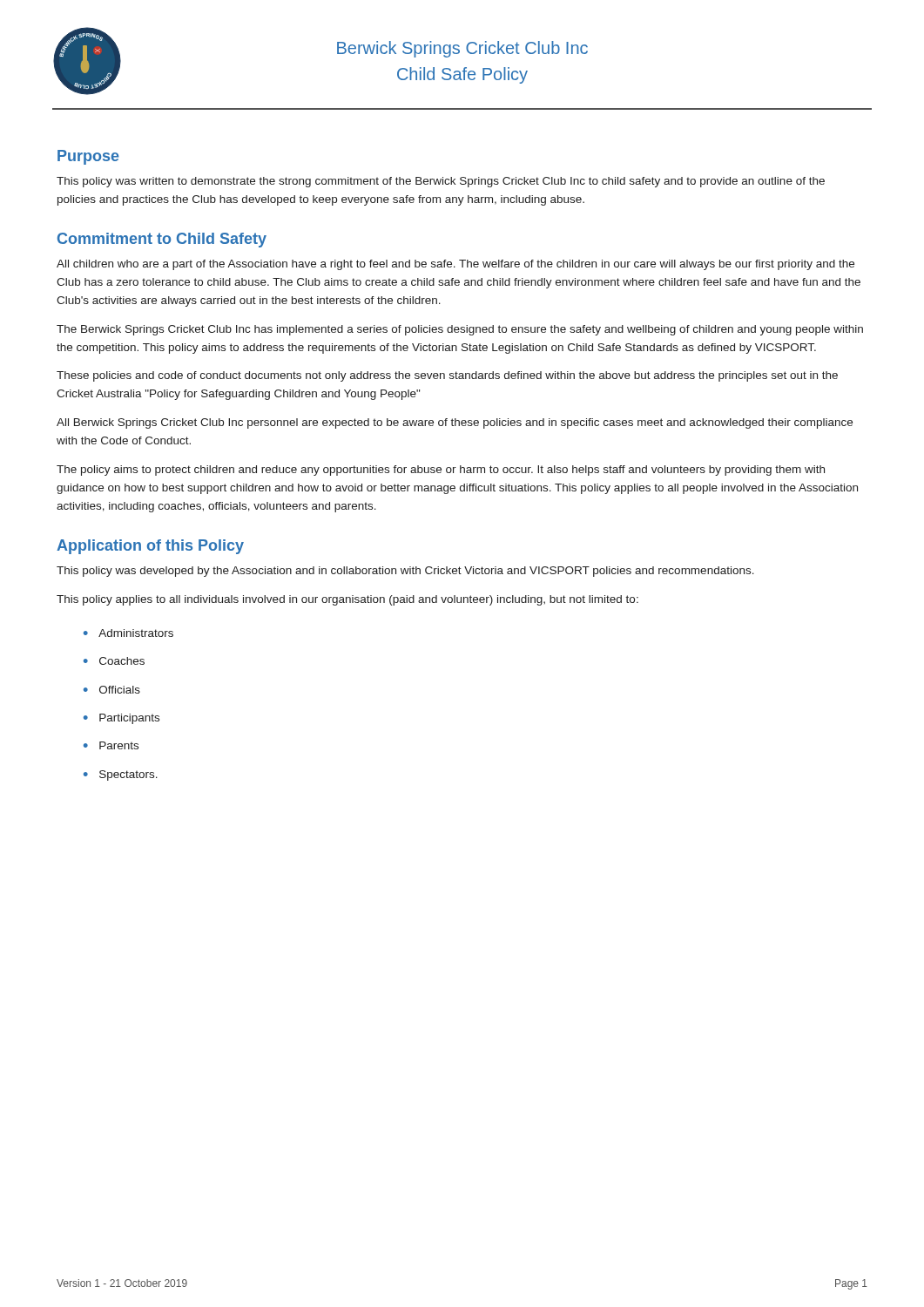Viewport: 924px width, 1307px height.
Task: Where is the passage that starts "The policy aims to protect children and reduce"?
Action: (458, 488)
